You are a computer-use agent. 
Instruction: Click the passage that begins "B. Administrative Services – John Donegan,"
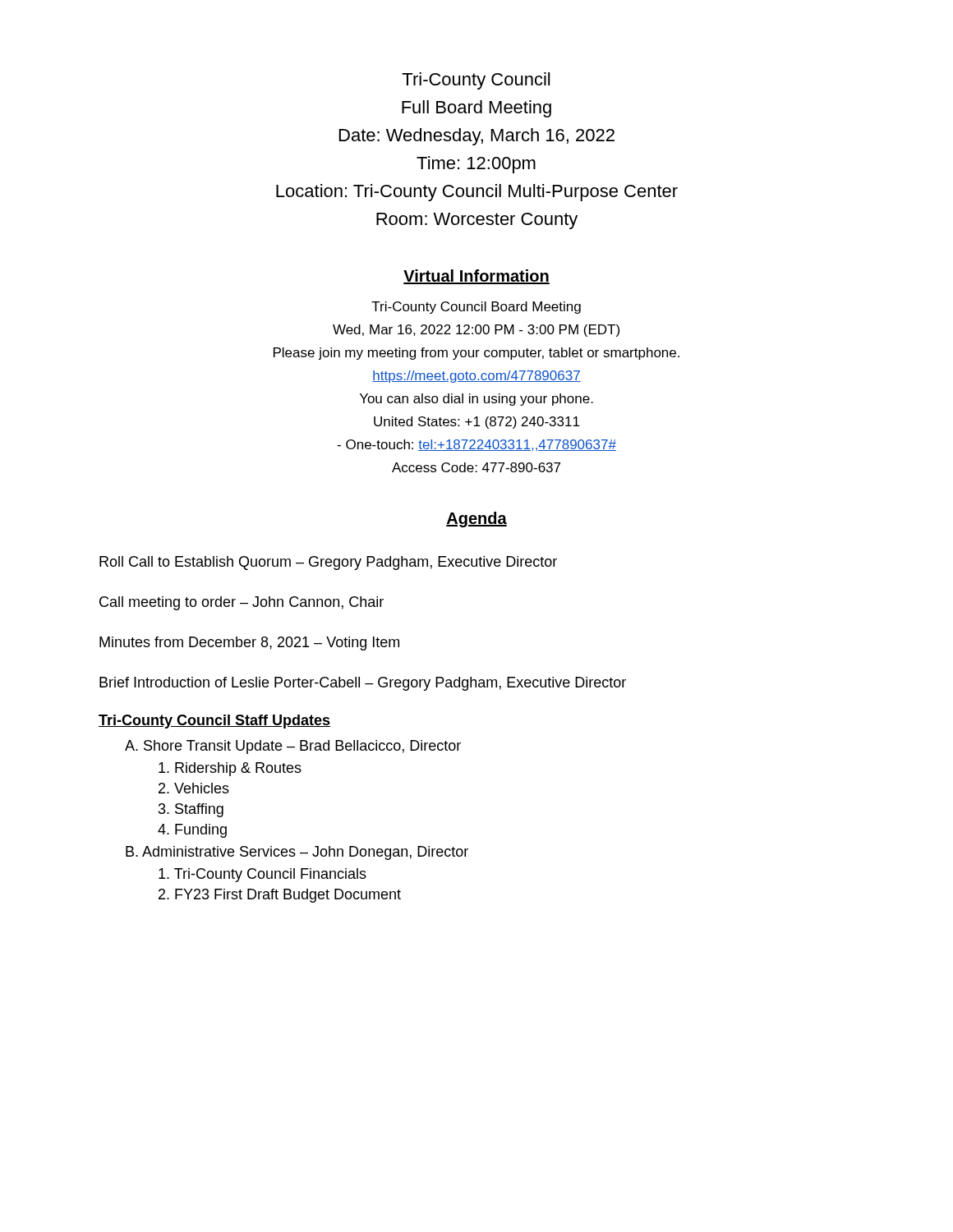297,852
